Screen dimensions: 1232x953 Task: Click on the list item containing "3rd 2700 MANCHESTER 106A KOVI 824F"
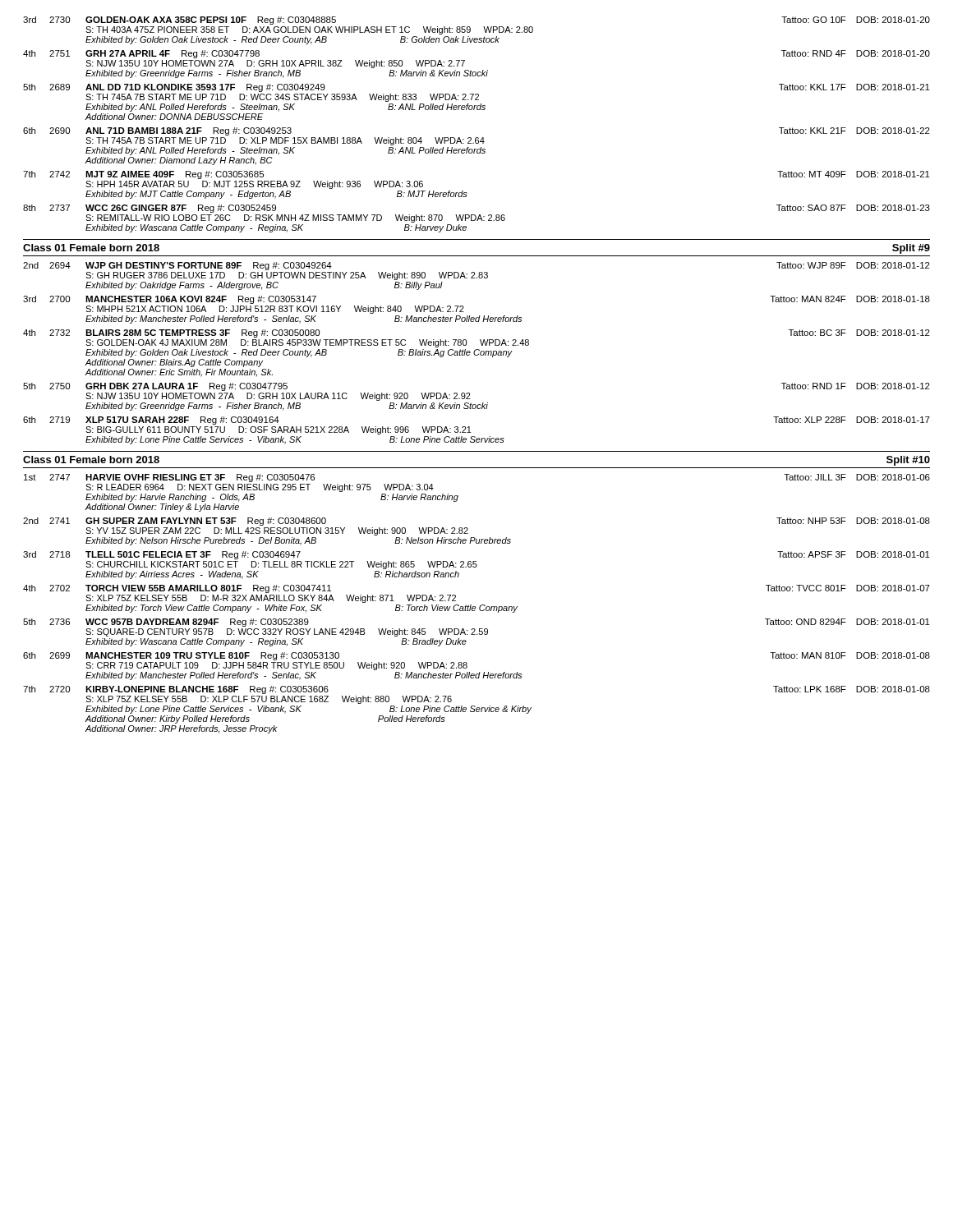click(476, 309)
